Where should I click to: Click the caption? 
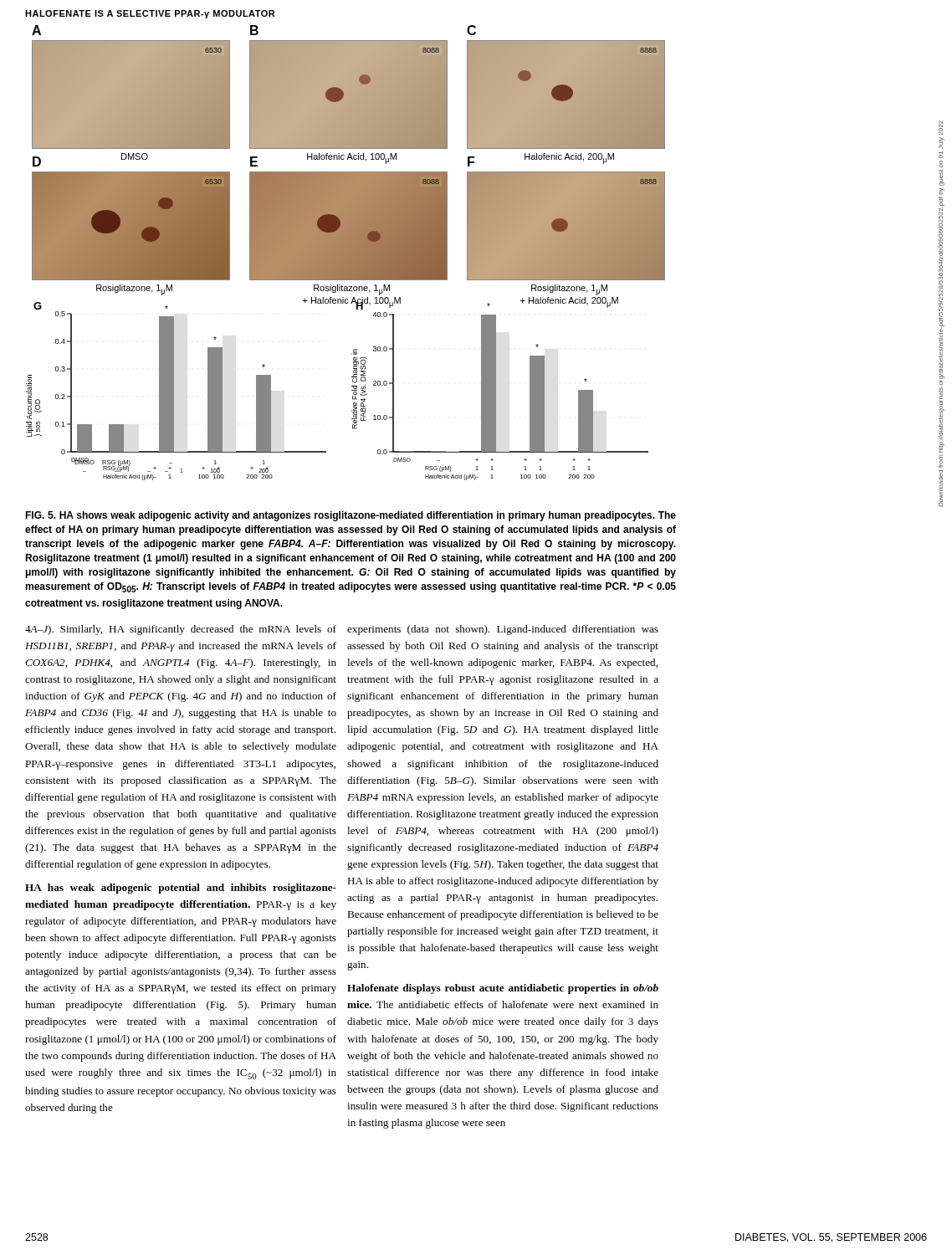[351, 559]
